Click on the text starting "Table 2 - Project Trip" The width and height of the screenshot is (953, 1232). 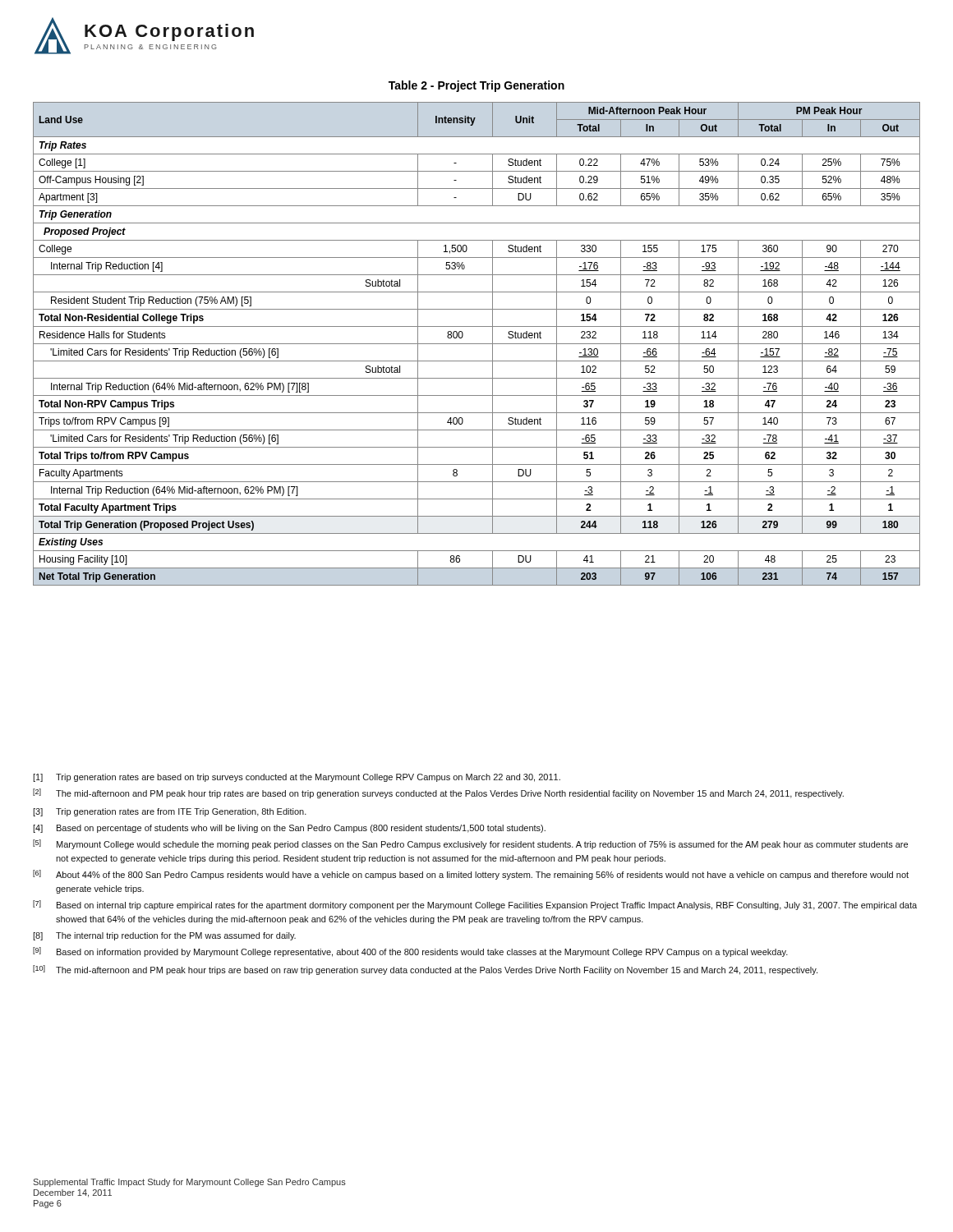coord(476,85)
